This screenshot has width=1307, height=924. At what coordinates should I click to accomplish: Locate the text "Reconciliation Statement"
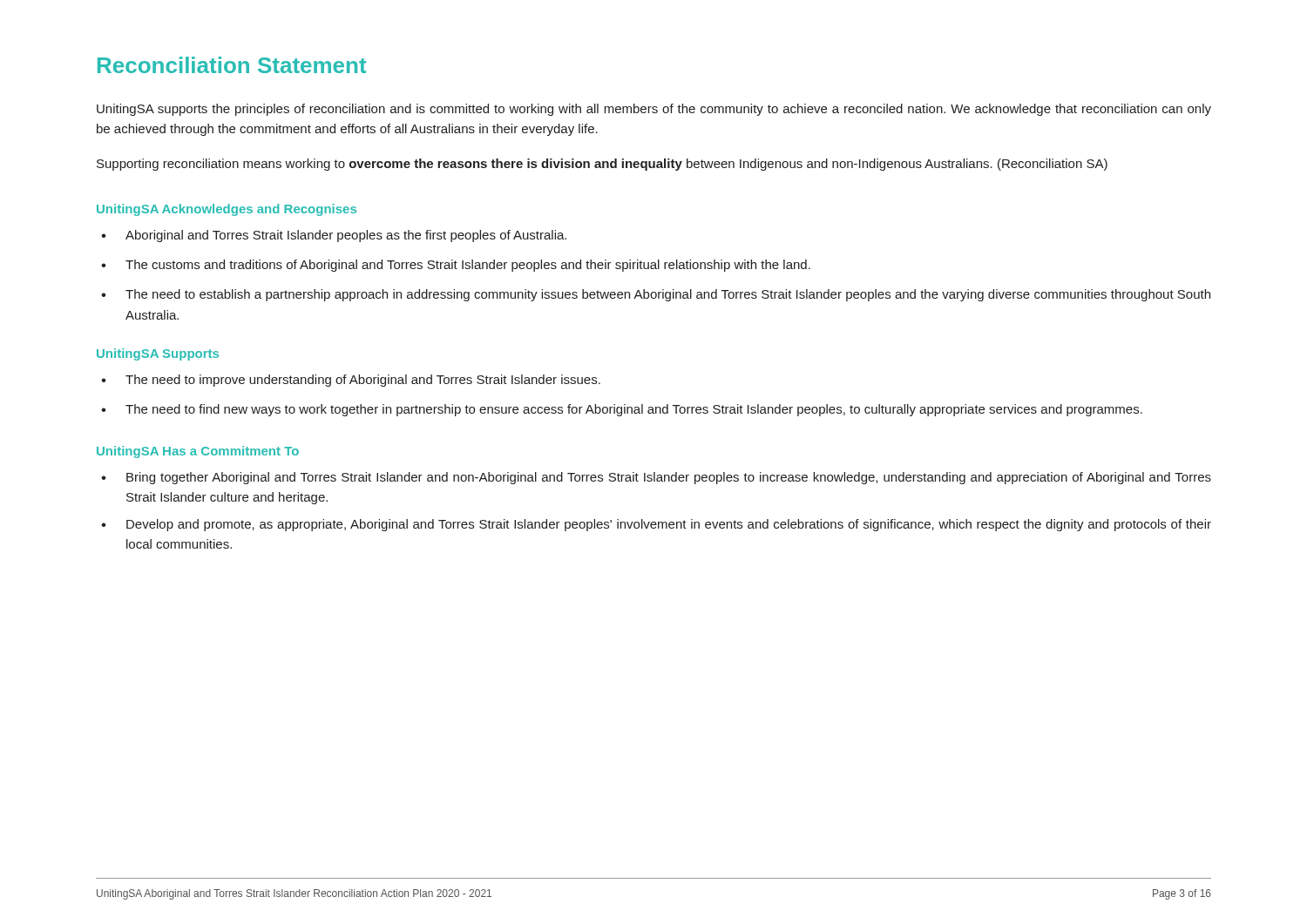click(x=231, y=65)
